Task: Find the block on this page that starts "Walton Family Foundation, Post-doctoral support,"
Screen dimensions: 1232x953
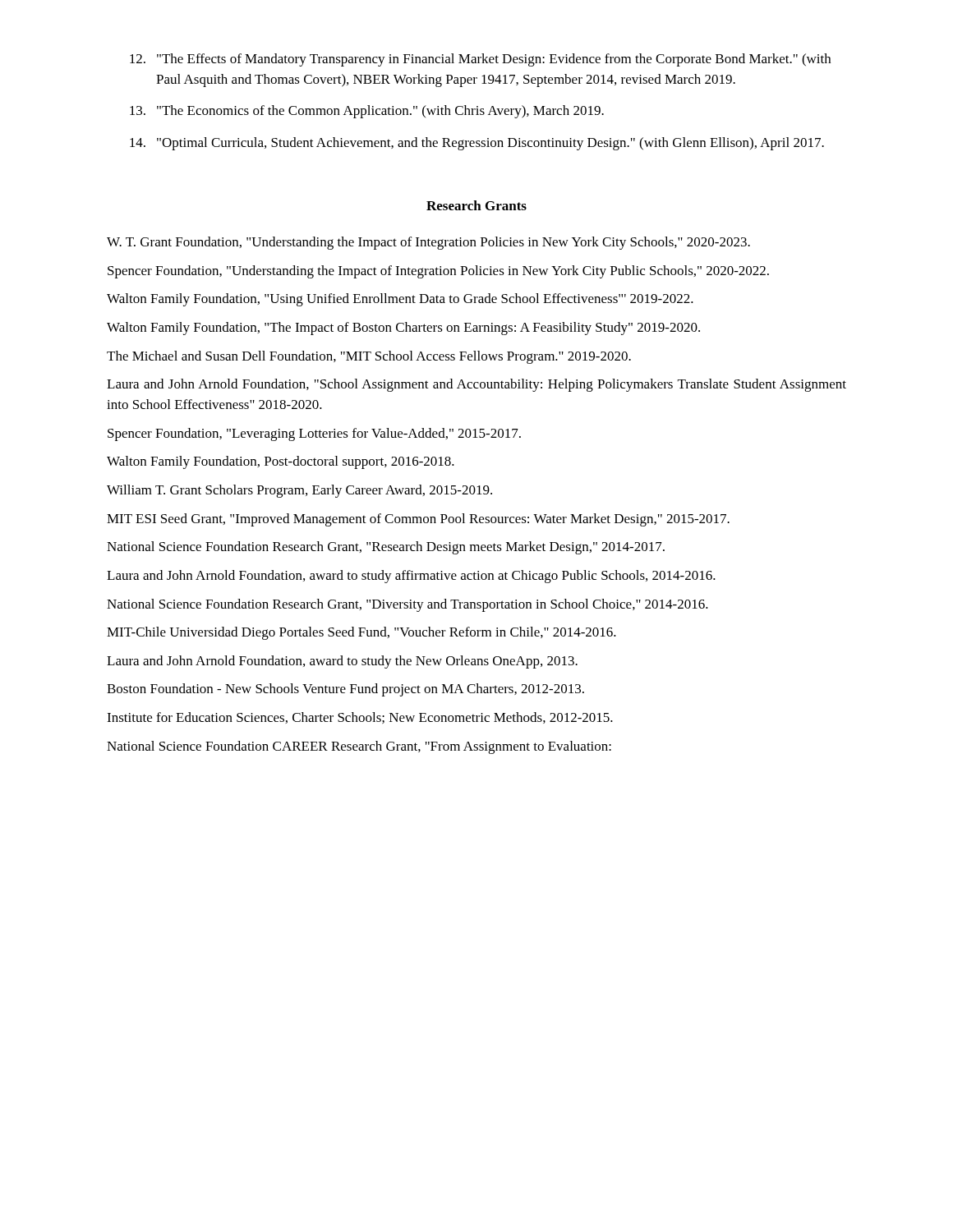Action: 281,461
